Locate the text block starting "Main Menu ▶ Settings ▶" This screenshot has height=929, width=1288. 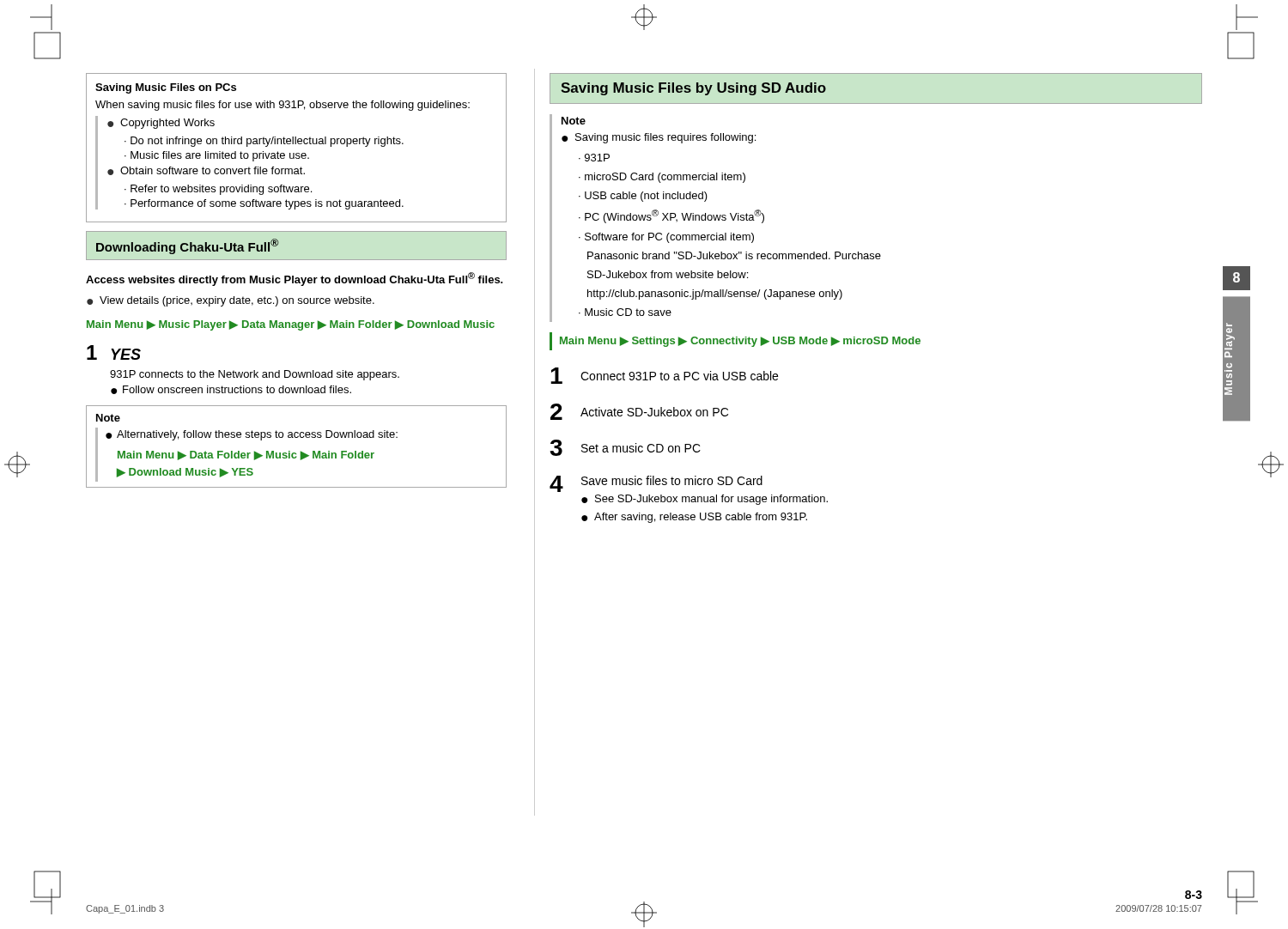[x=740, y=341]
